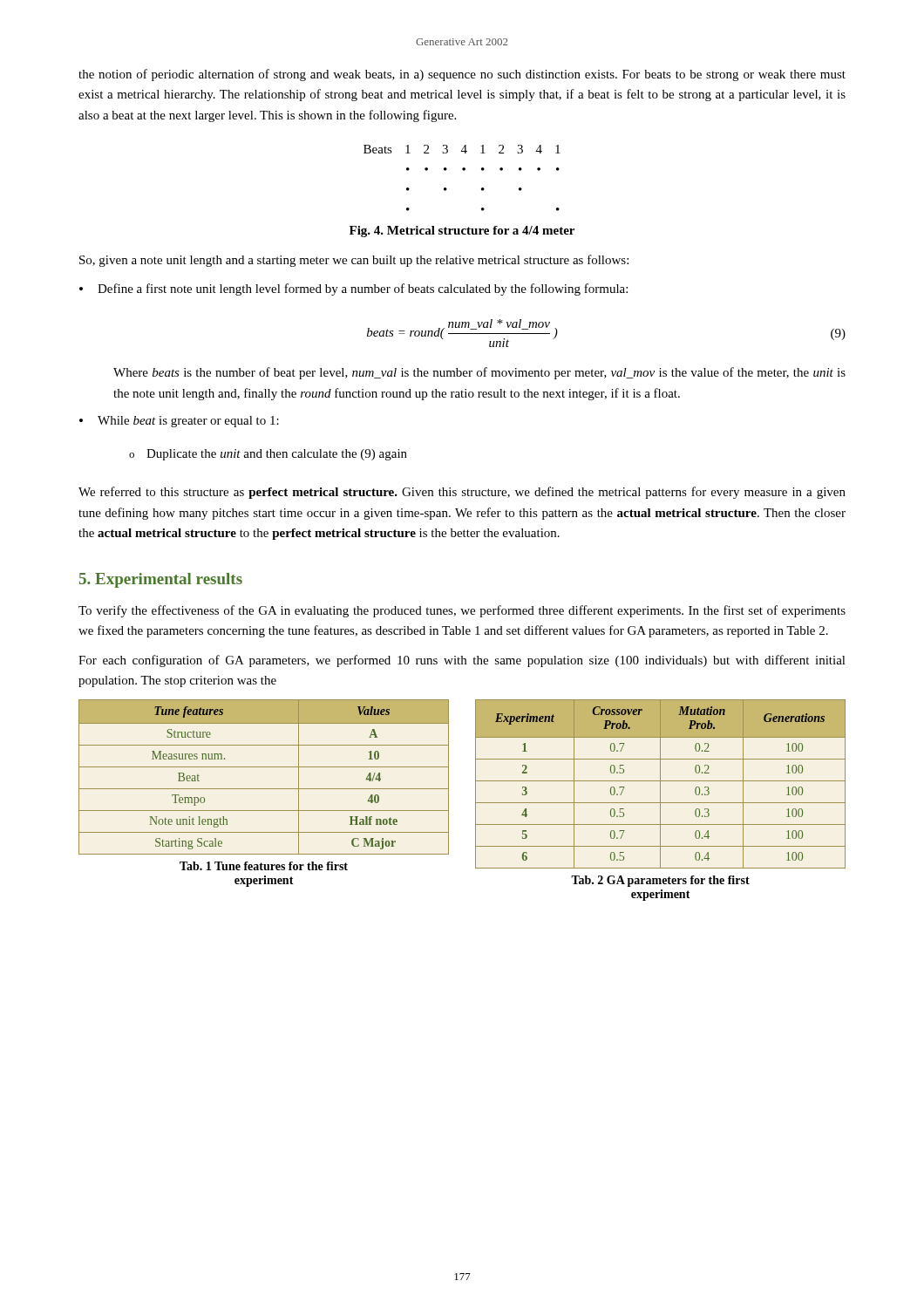Click on the table containing "Crossover Prob."

(660, 784)
